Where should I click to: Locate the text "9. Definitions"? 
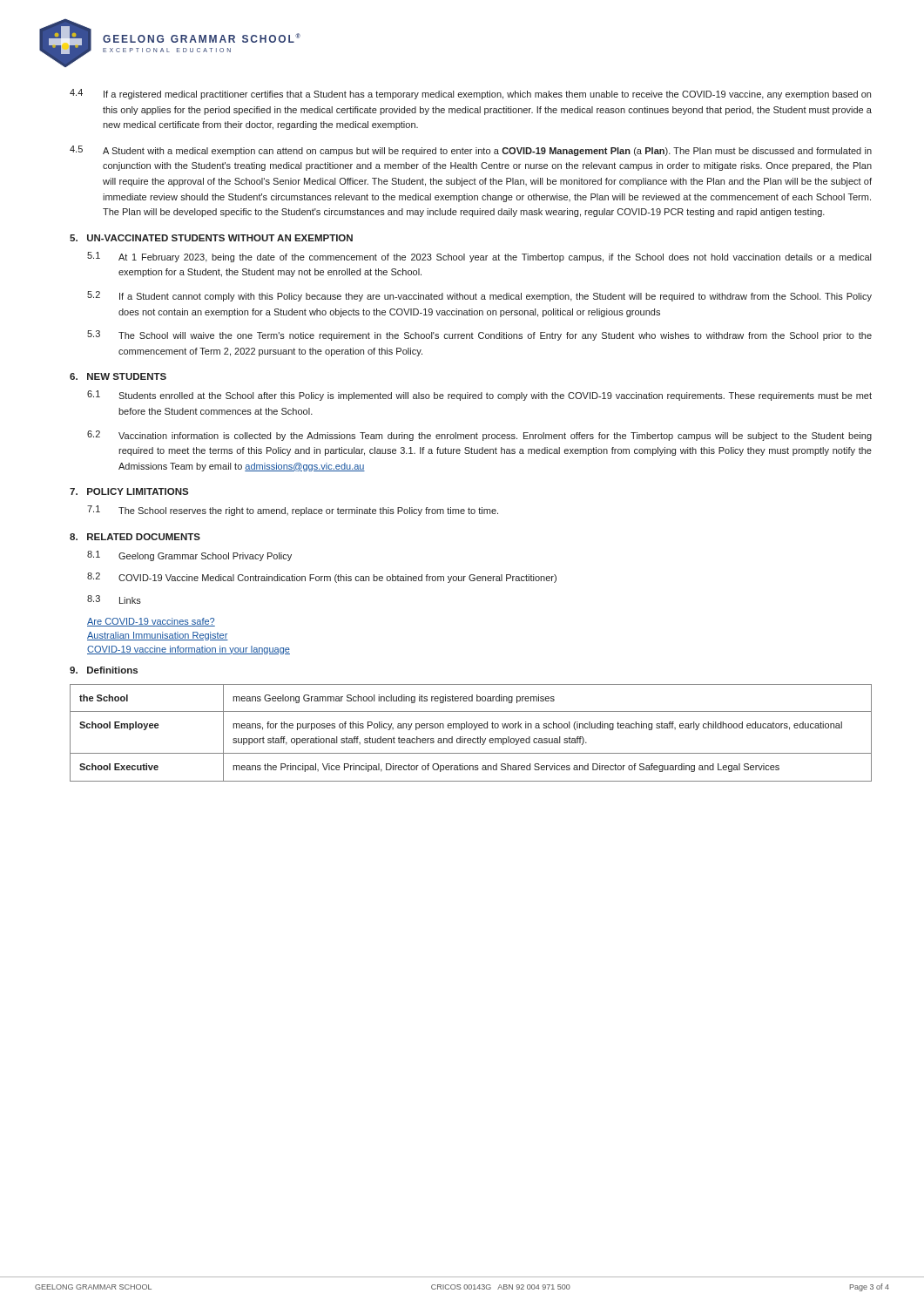point(104,670)
